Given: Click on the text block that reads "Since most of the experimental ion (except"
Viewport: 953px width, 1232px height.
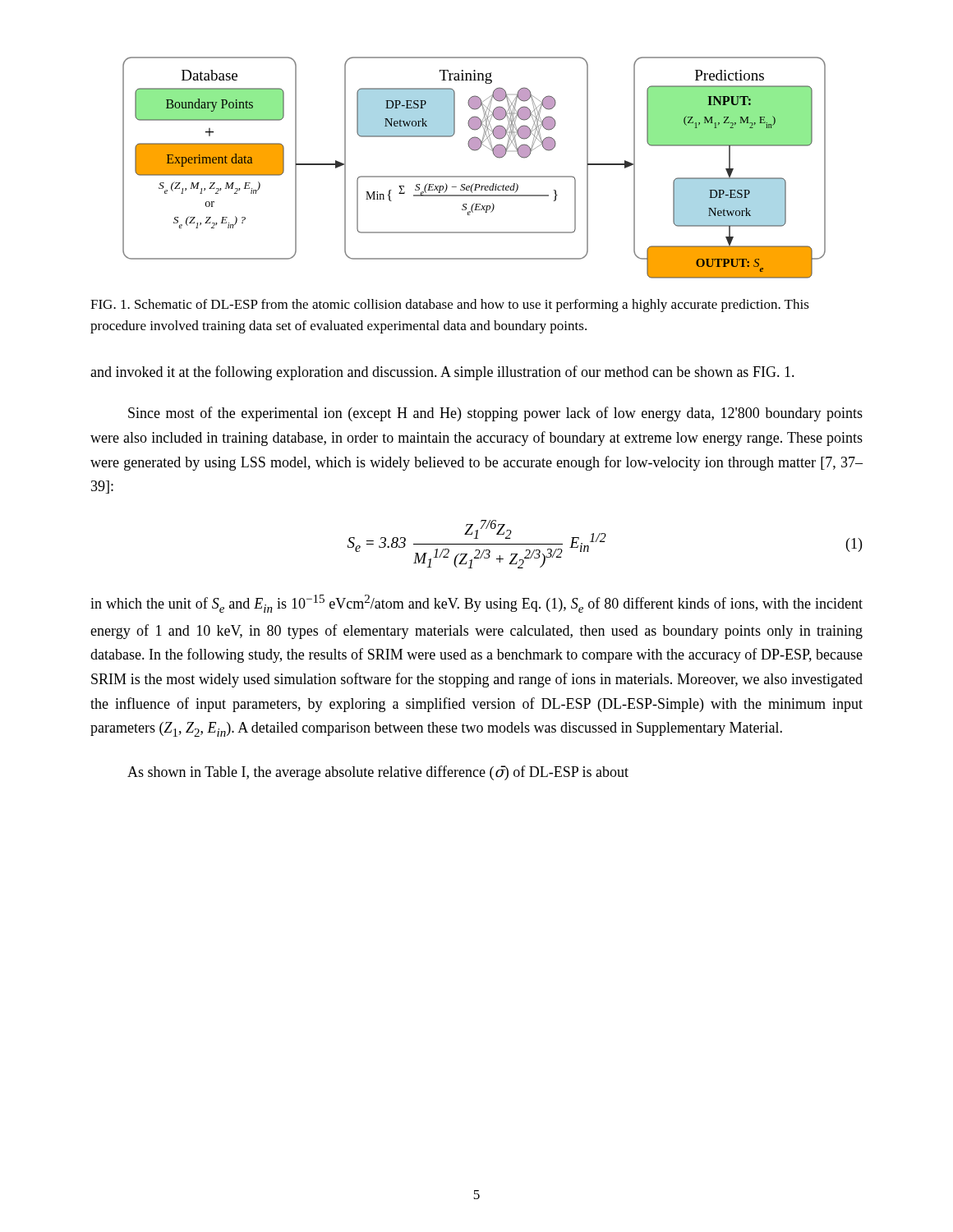Looking at the screenshot, I should tap(476, 450).
